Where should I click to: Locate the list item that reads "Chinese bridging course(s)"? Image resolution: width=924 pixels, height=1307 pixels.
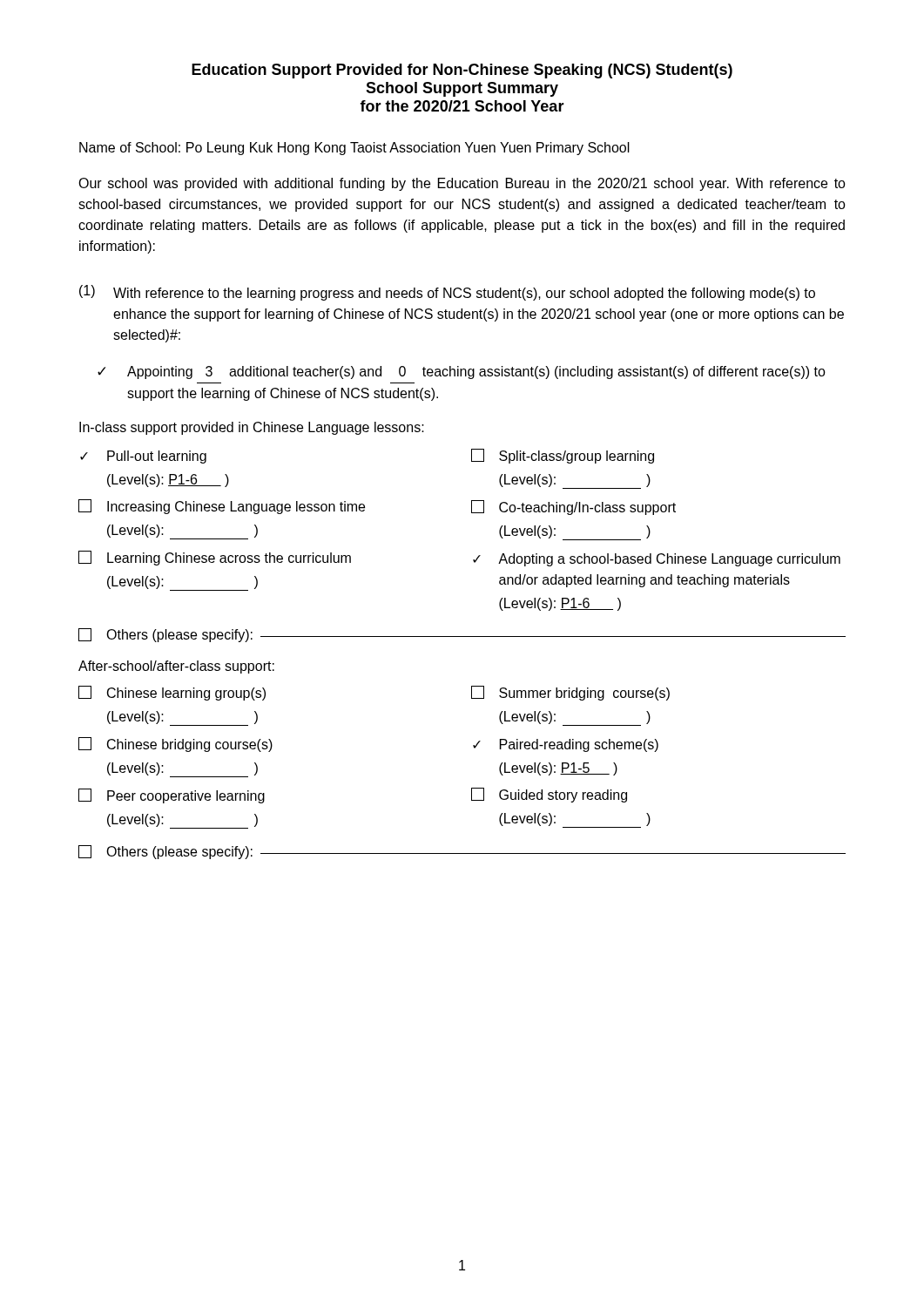[x=176, y=745]
